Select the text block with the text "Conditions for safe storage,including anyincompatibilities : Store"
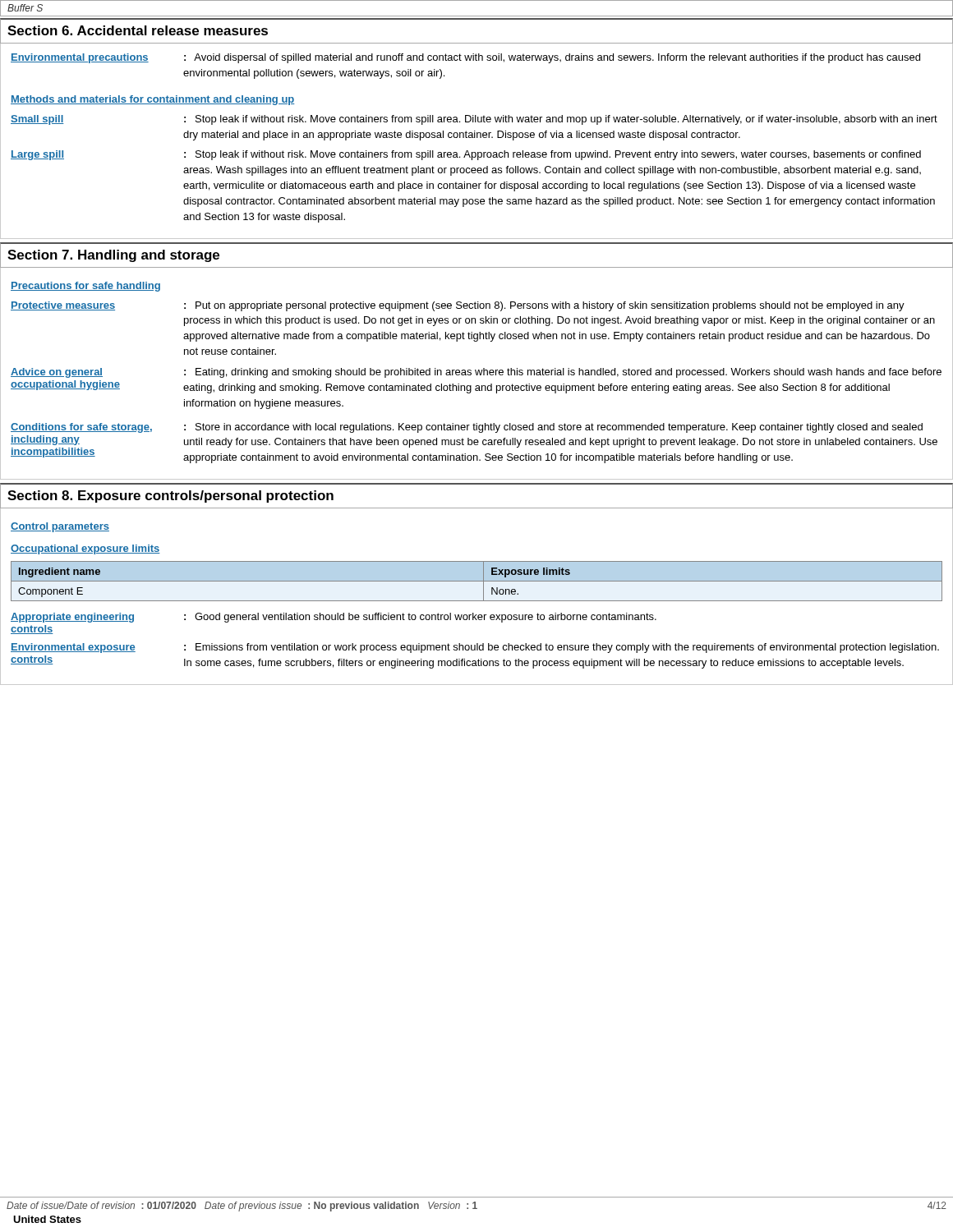Viewport: 953px width, 1232px height. (476, 442)
